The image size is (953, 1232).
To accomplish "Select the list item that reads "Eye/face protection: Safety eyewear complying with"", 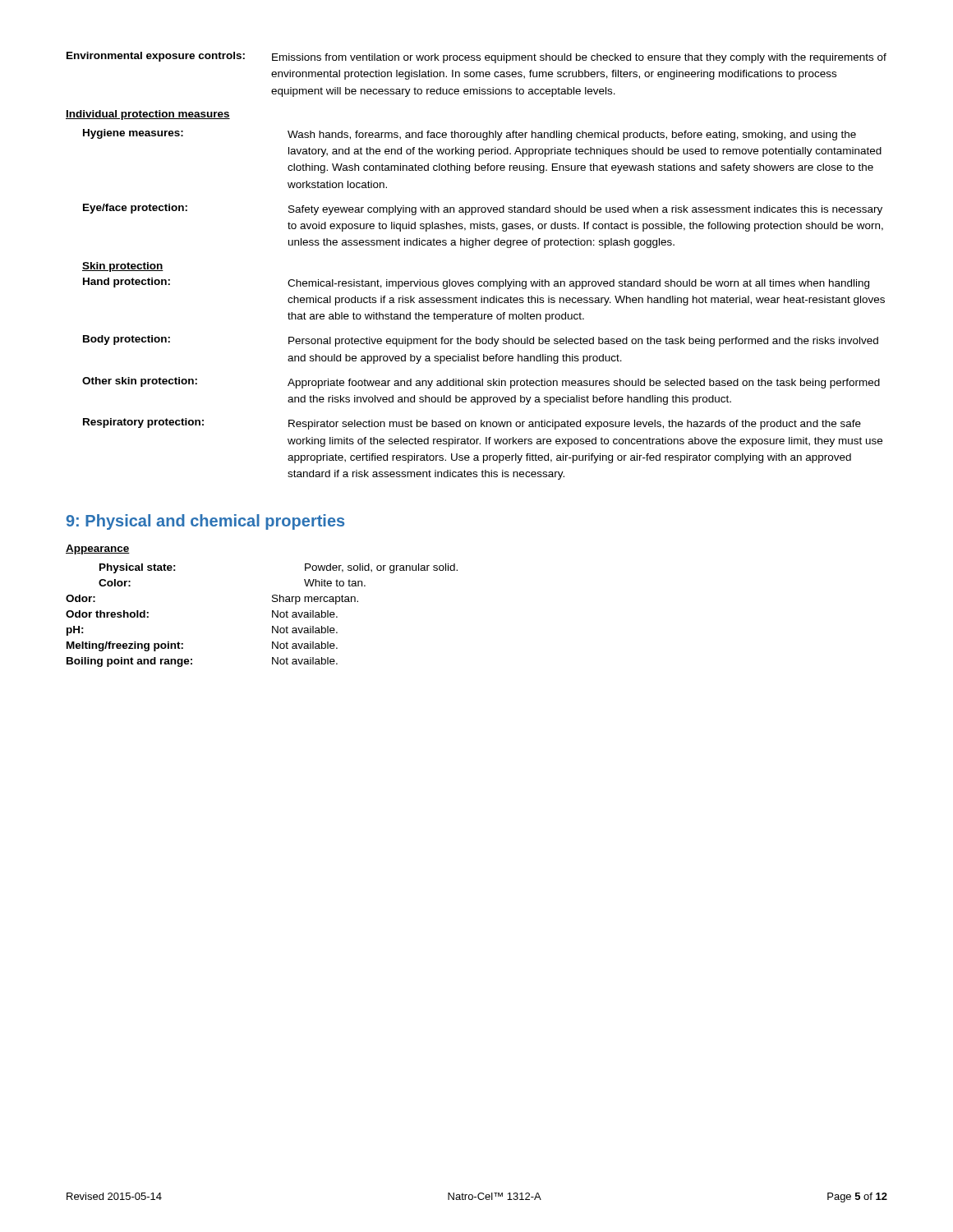I will click(485, 226).
